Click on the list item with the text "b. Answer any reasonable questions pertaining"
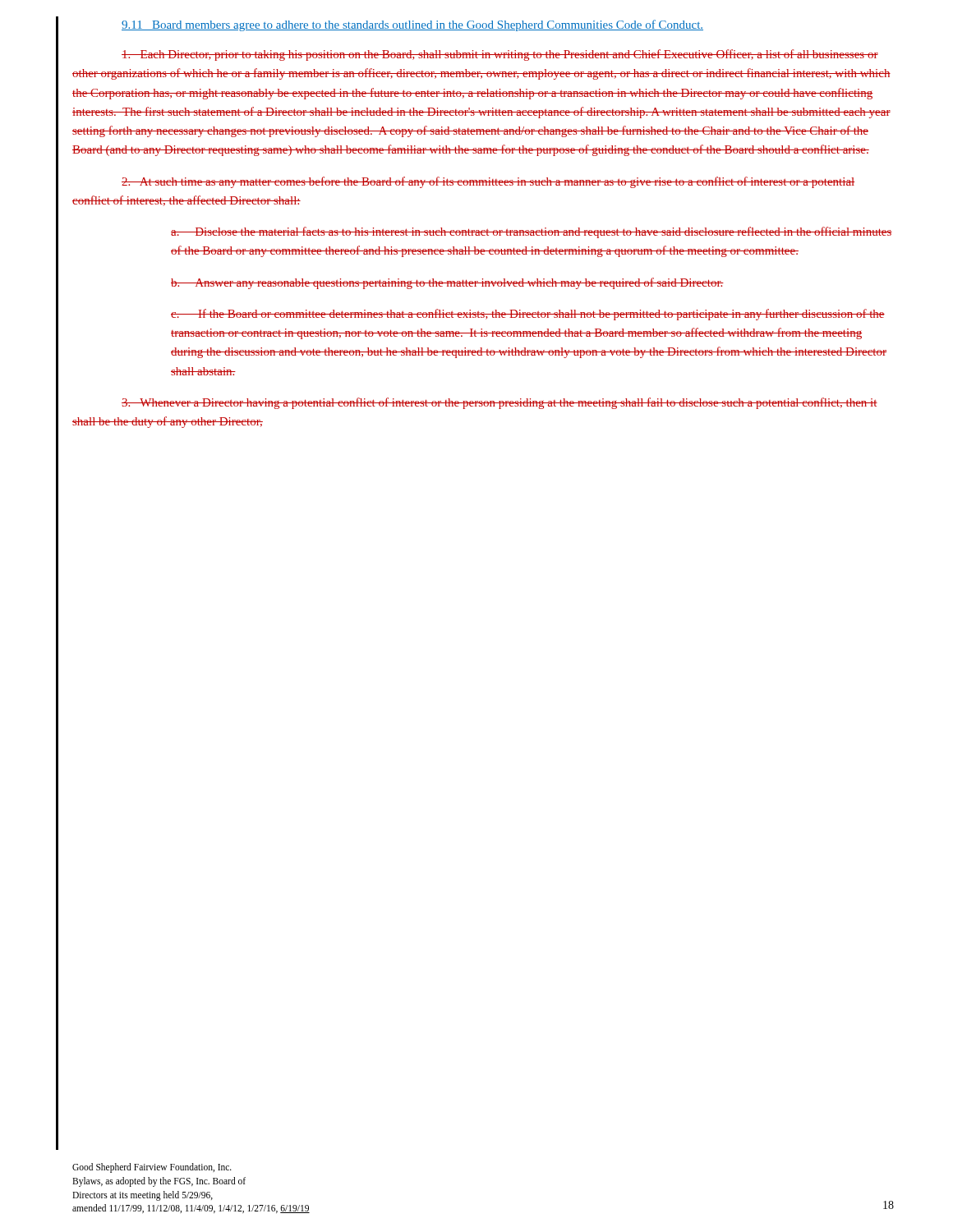The height and width of the screenshot is (1232, 953). [x=532, y=283]
